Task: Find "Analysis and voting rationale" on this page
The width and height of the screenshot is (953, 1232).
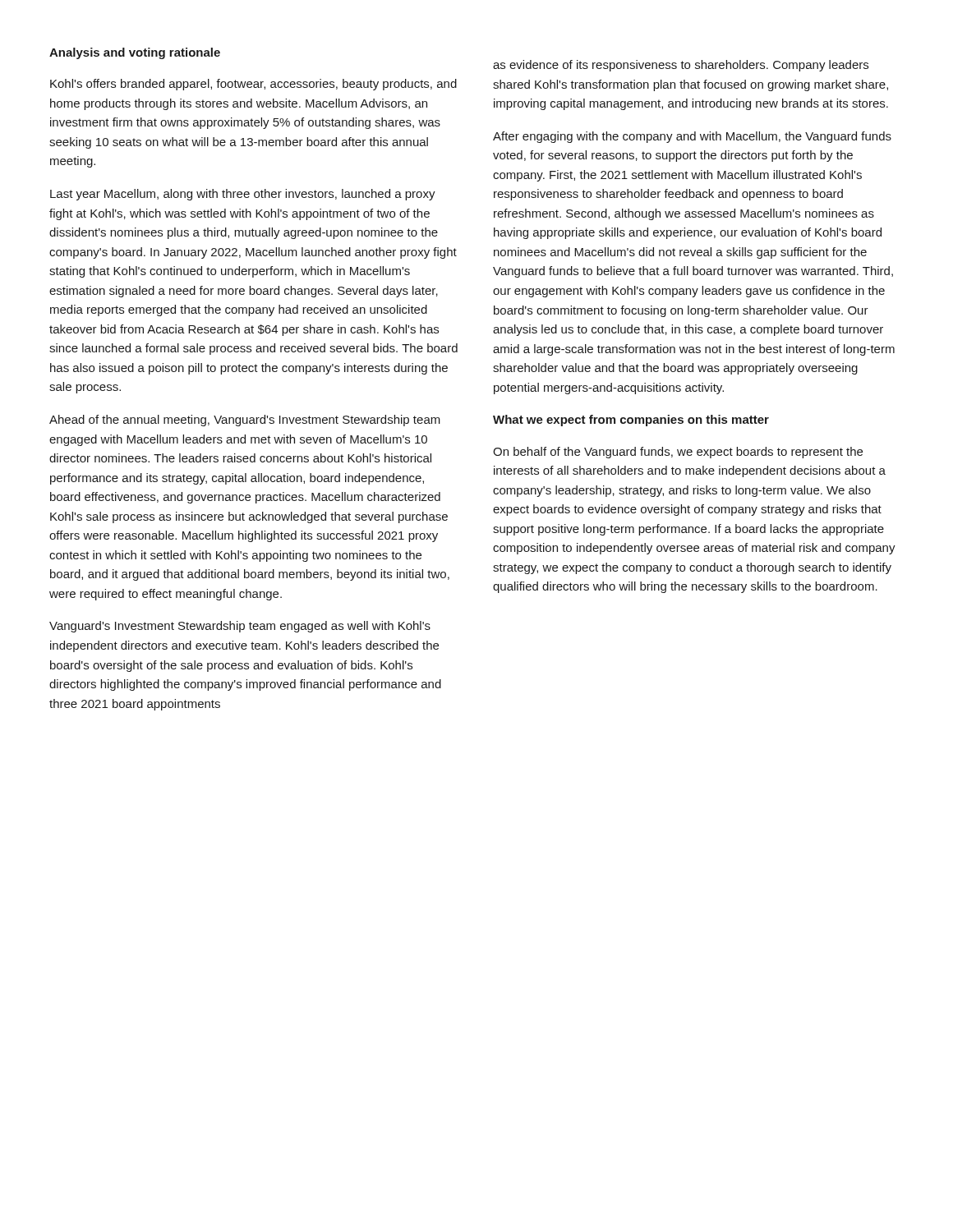Action: point(135,53)
